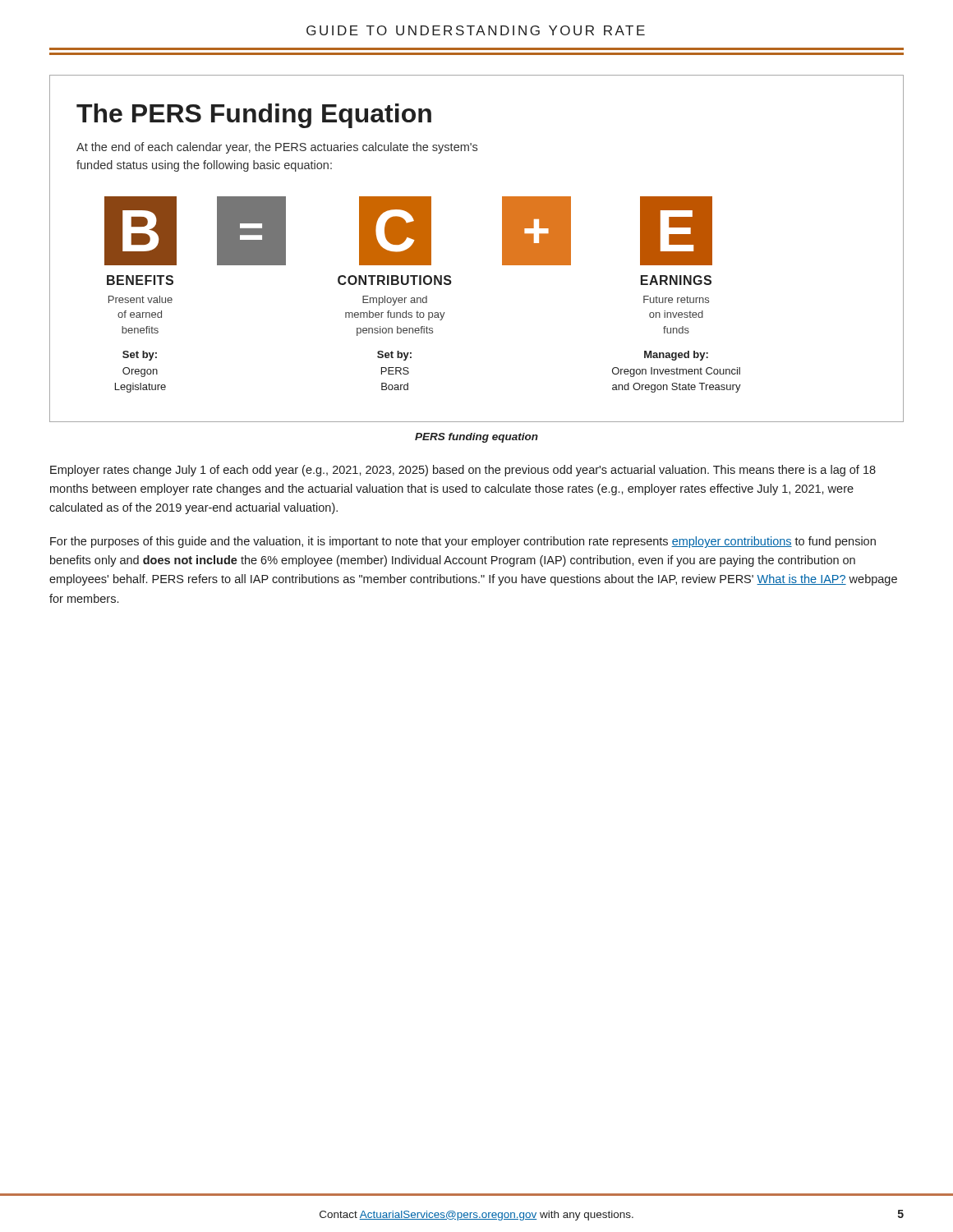Image resolution: width=953 pixels, height=1232 pixels.
Task: Locate the region starting "PERS funding equation"
Action: click(476, 436)
